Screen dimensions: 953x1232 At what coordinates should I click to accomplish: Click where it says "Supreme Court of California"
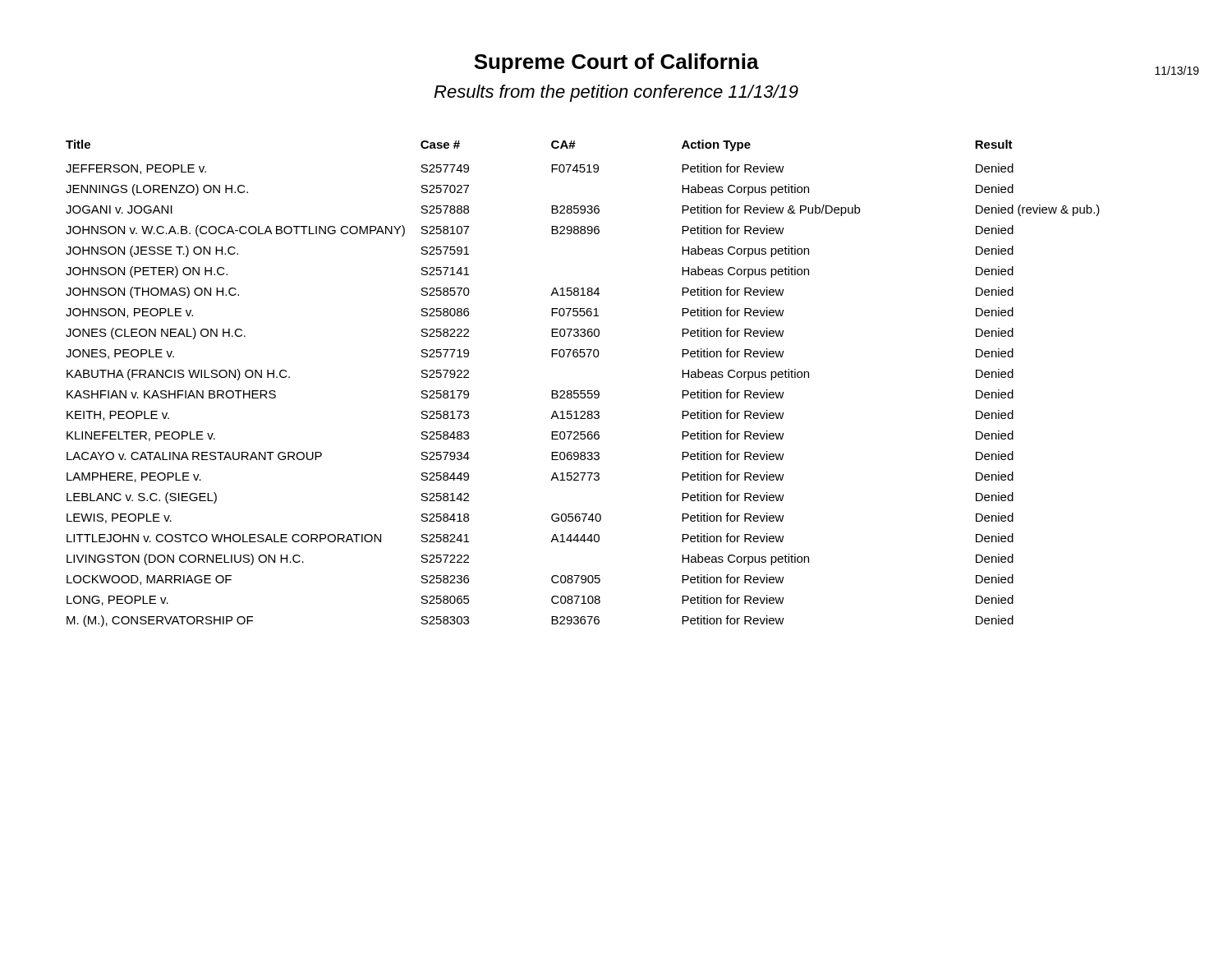616,62
